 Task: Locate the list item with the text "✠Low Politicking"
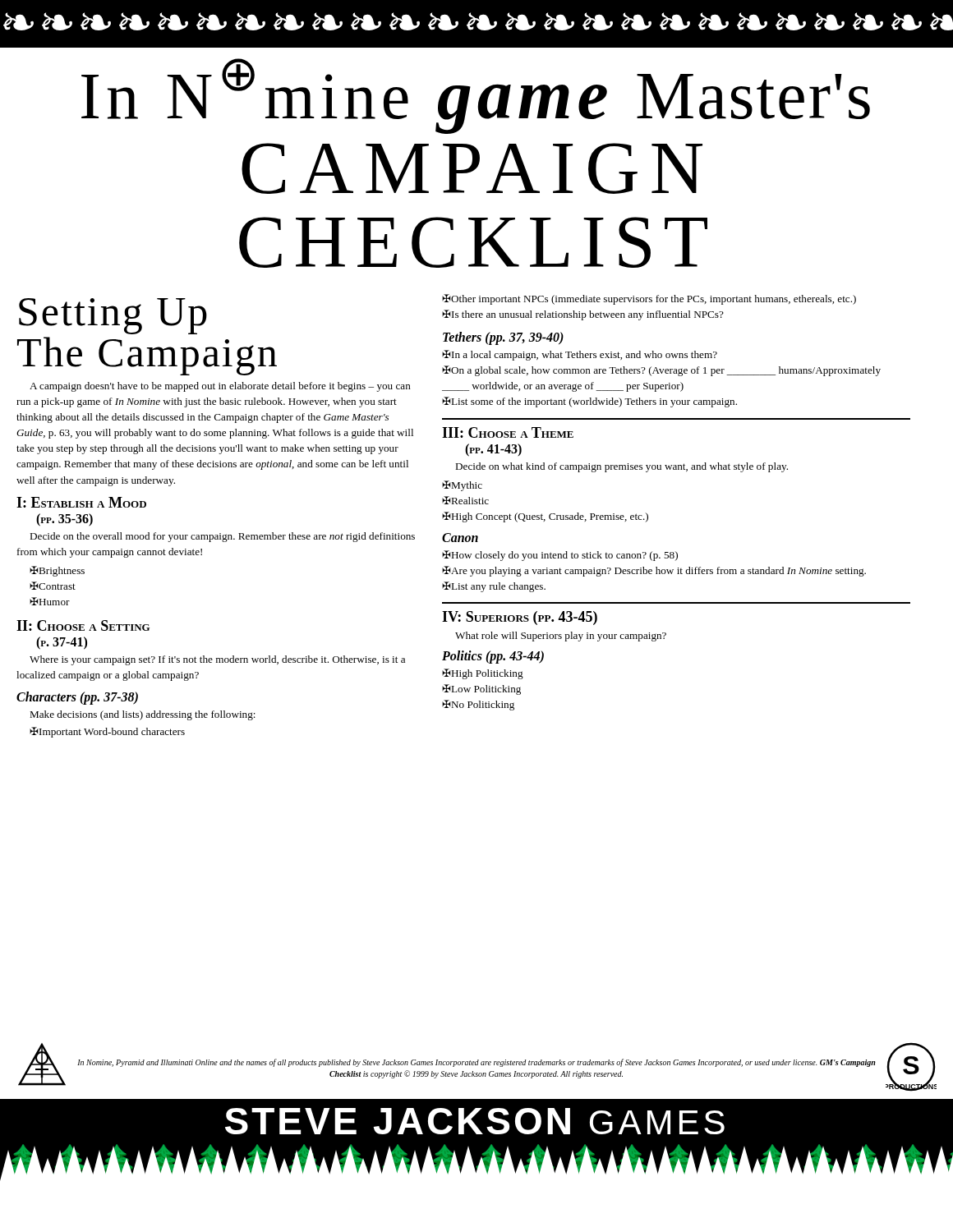482,688
